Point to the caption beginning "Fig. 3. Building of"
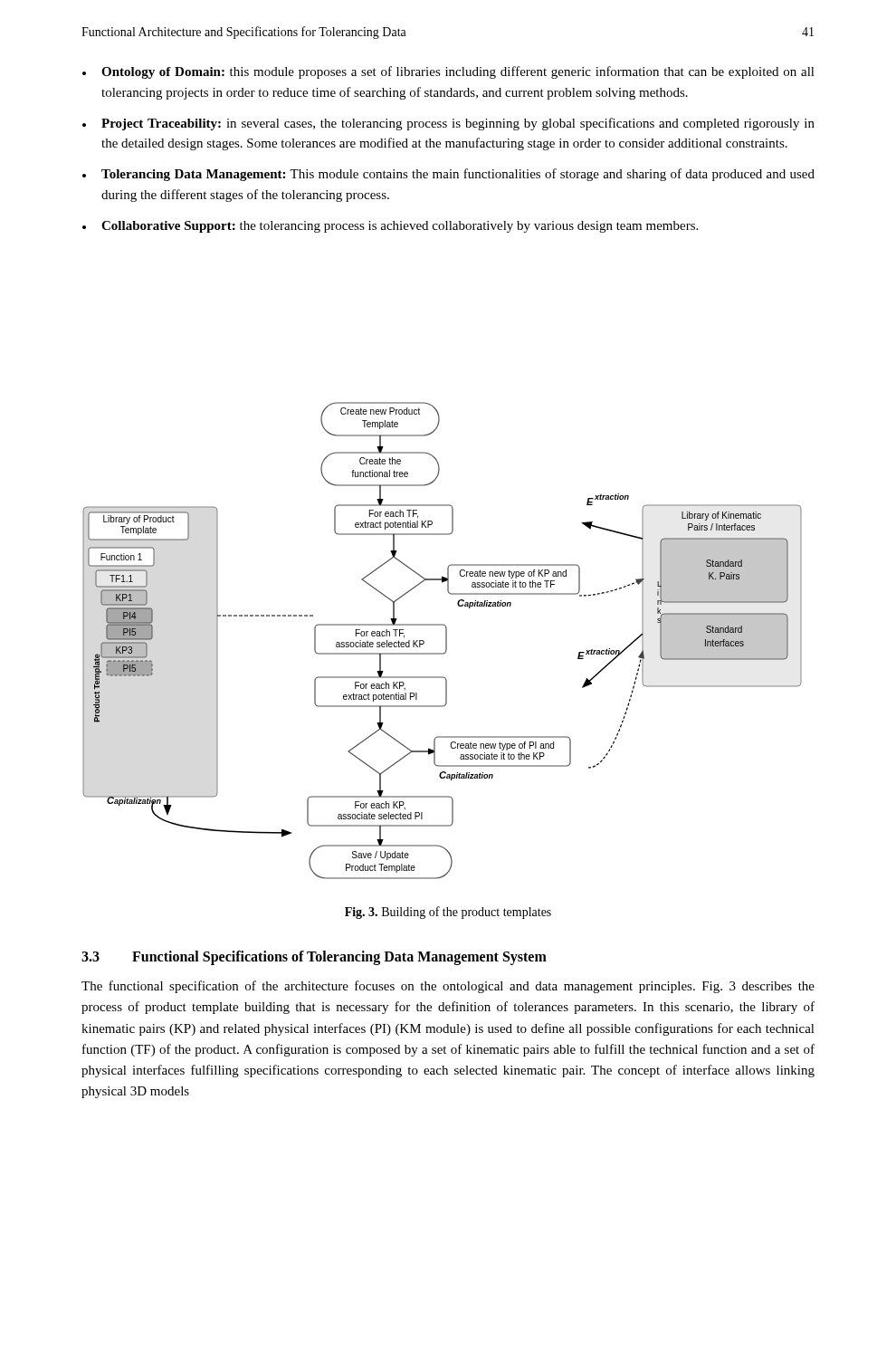 [448, 912]
